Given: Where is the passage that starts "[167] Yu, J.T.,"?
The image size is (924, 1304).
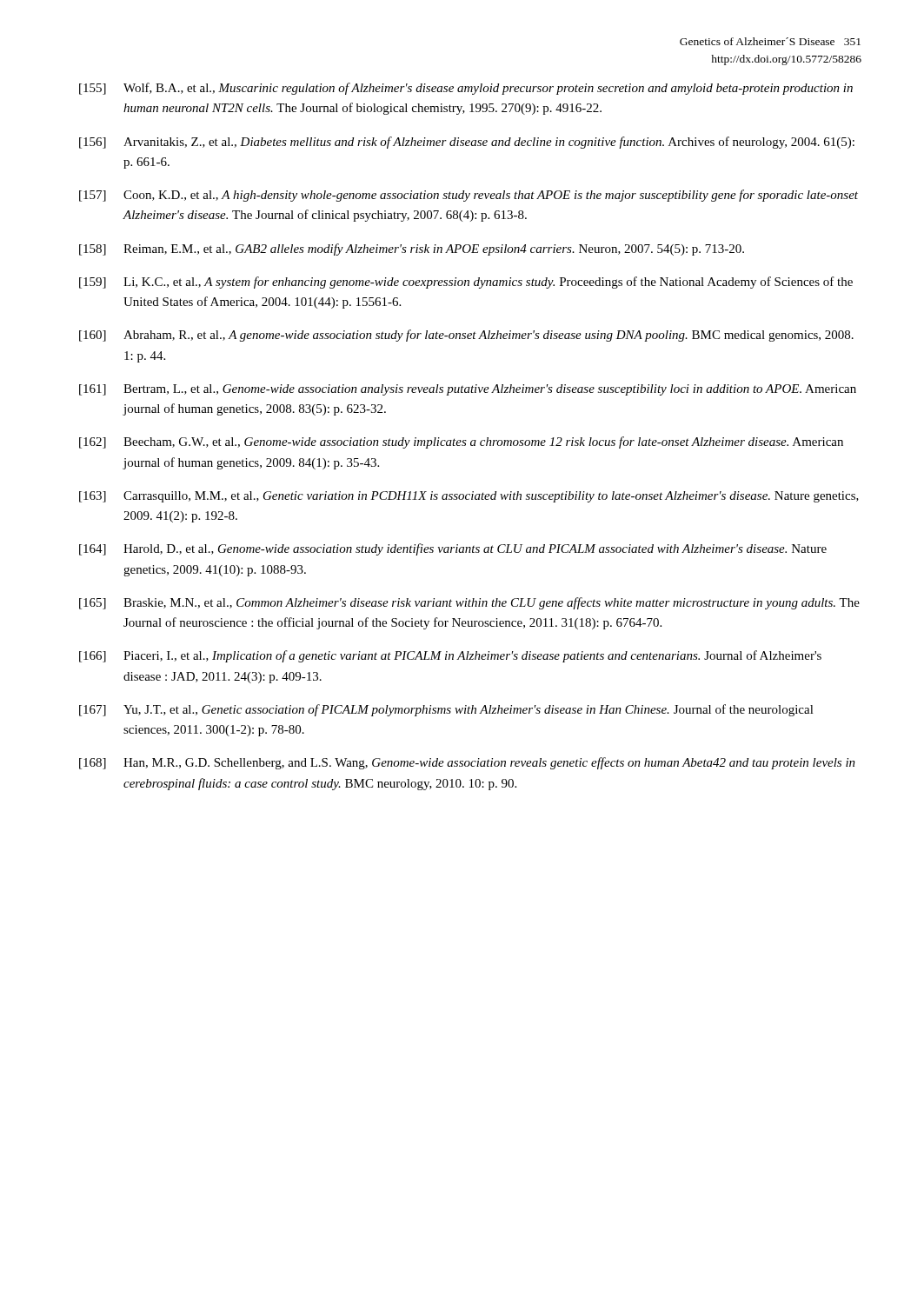Looking at the screenshot, I should coord(470,720).
